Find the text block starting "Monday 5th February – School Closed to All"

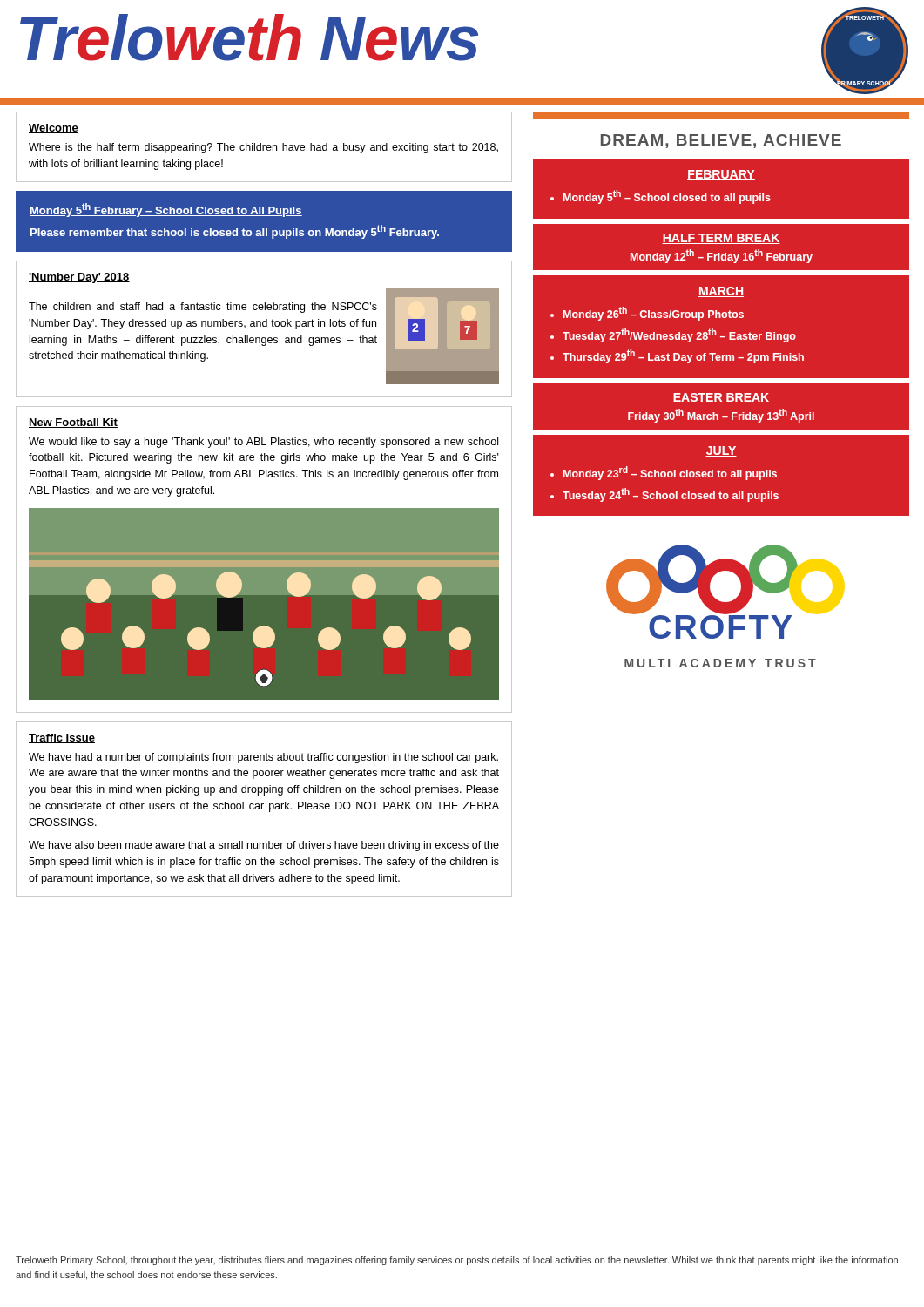pos(166,209)
